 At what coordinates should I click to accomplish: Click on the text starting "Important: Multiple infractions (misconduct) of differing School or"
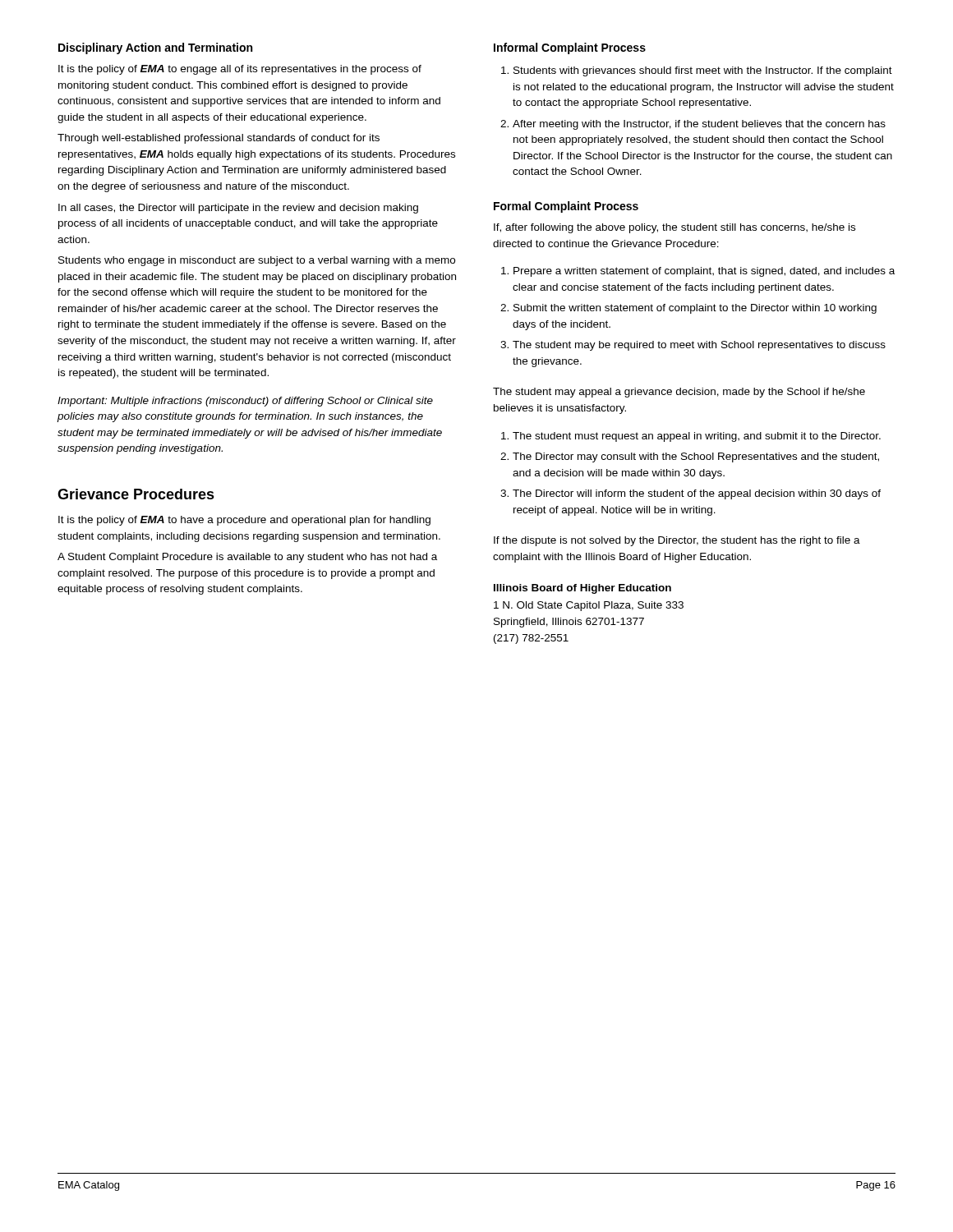point(250,424)
